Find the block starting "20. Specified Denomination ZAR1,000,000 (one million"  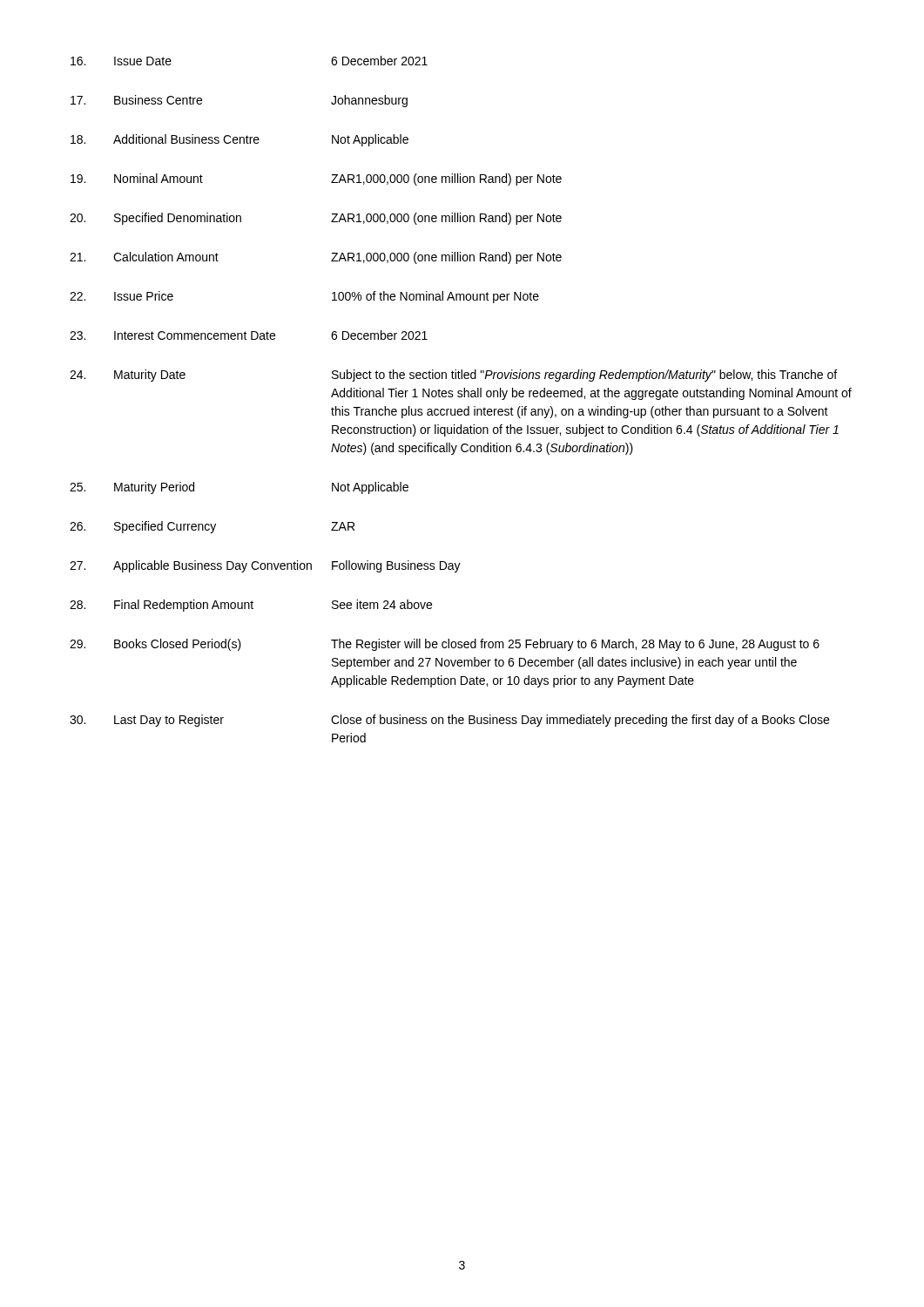(x=462, y=218)
